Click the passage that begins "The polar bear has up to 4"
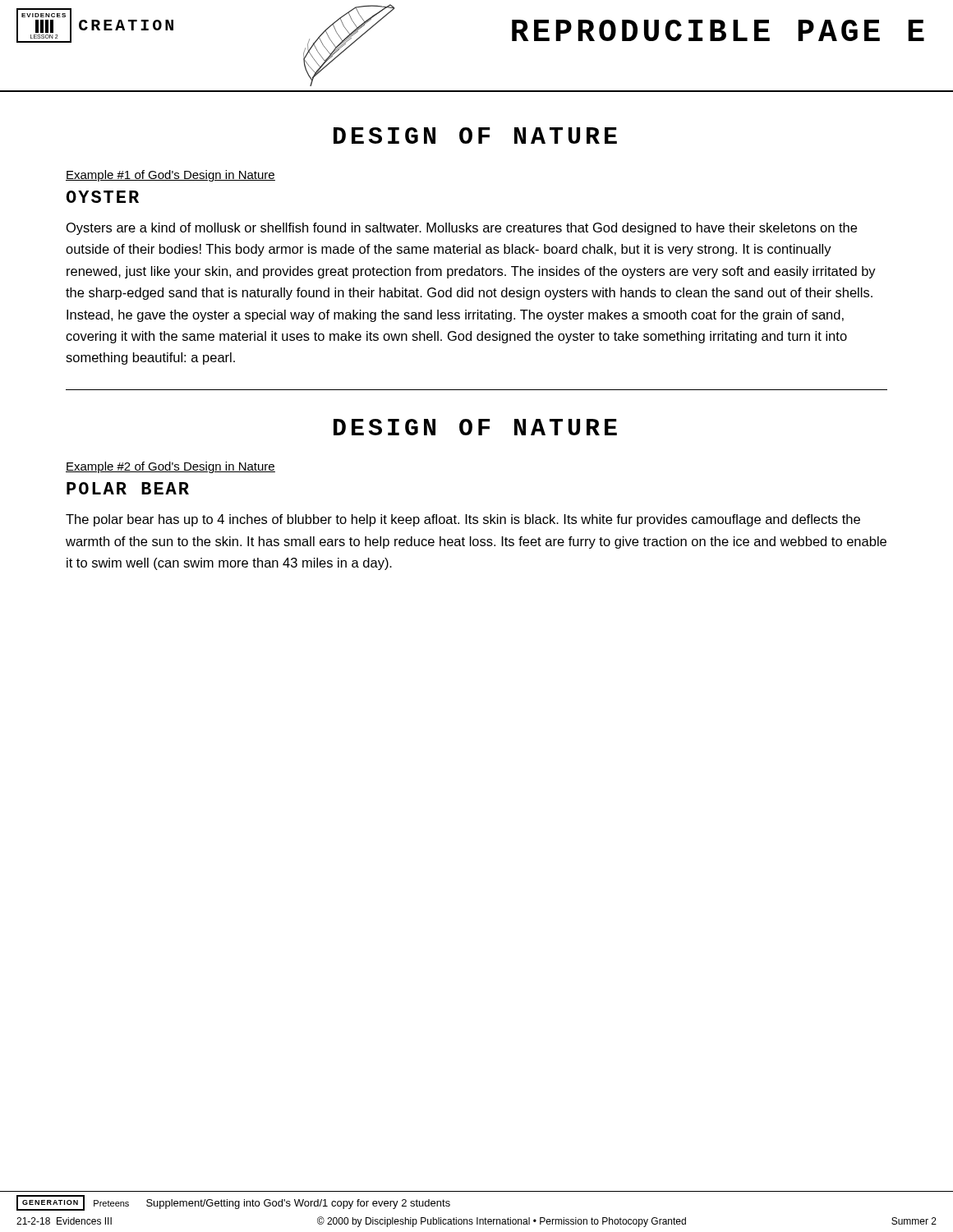 click(476, 541)
